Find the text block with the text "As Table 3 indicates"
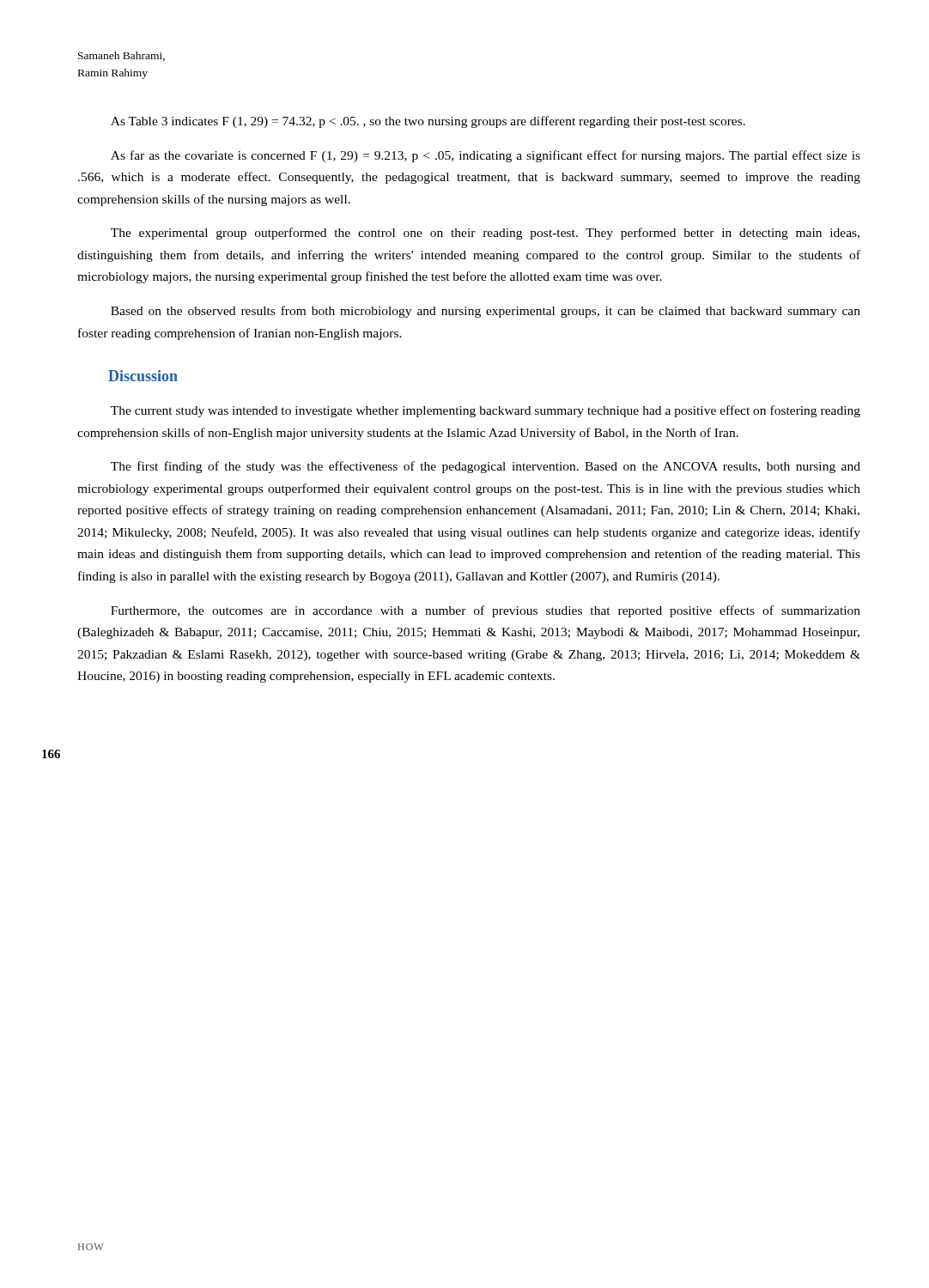This screenshot has width=929, height=1288. pos(428,121)
